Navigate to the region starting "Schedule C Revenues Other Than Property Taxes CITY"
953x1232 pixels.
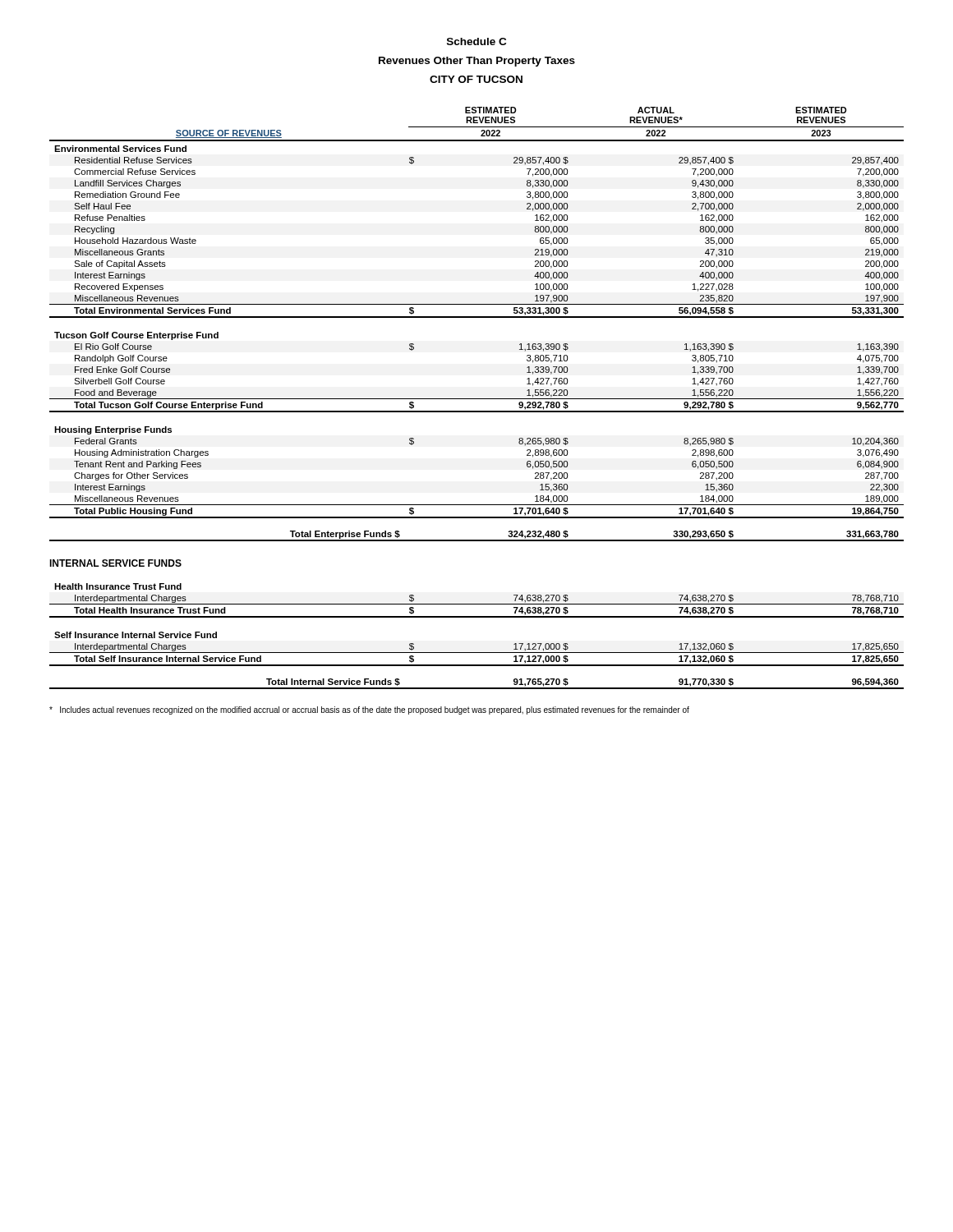pos(476,61)
